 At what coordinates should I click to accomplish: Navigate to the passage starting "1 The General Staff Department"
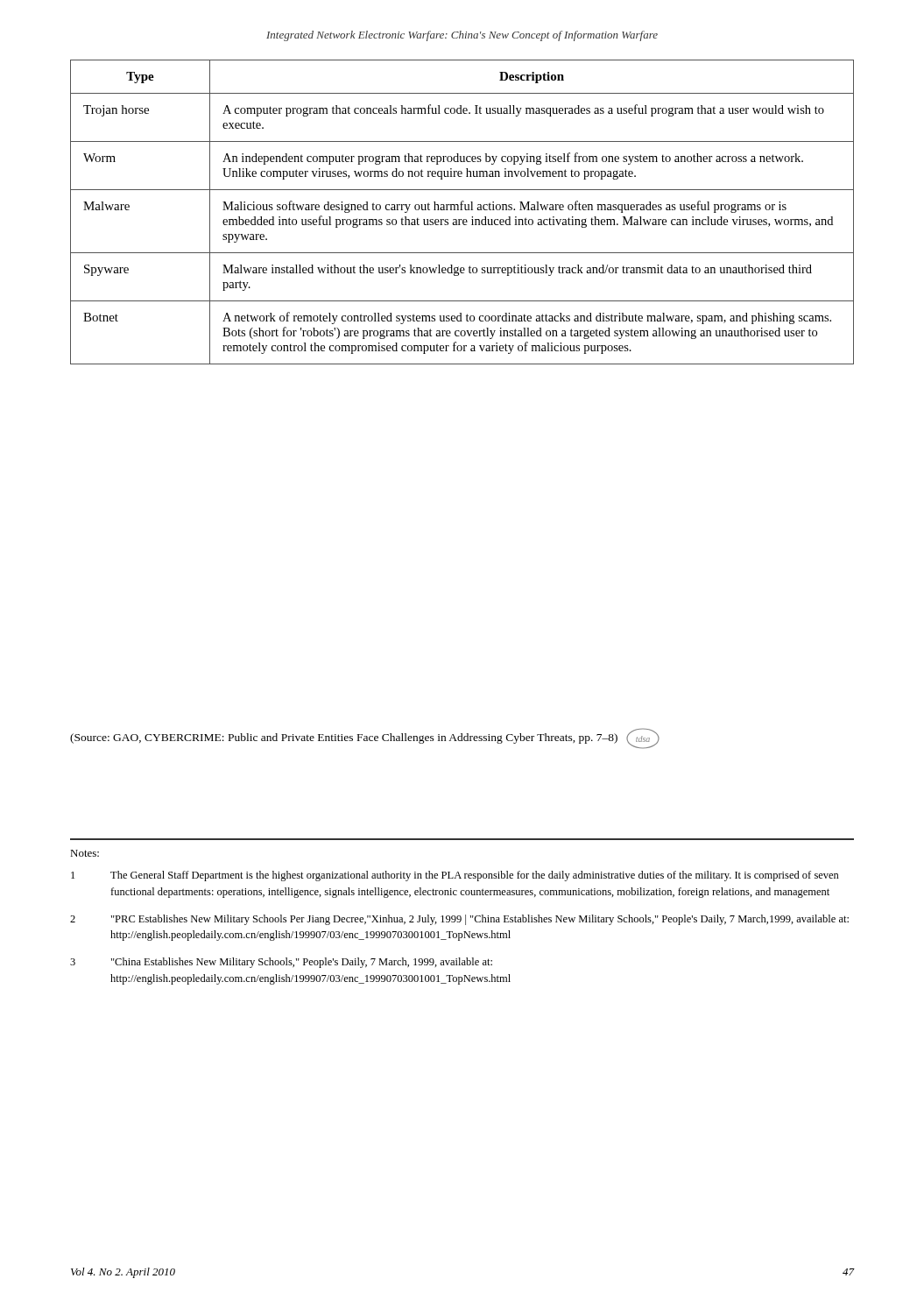462,884
